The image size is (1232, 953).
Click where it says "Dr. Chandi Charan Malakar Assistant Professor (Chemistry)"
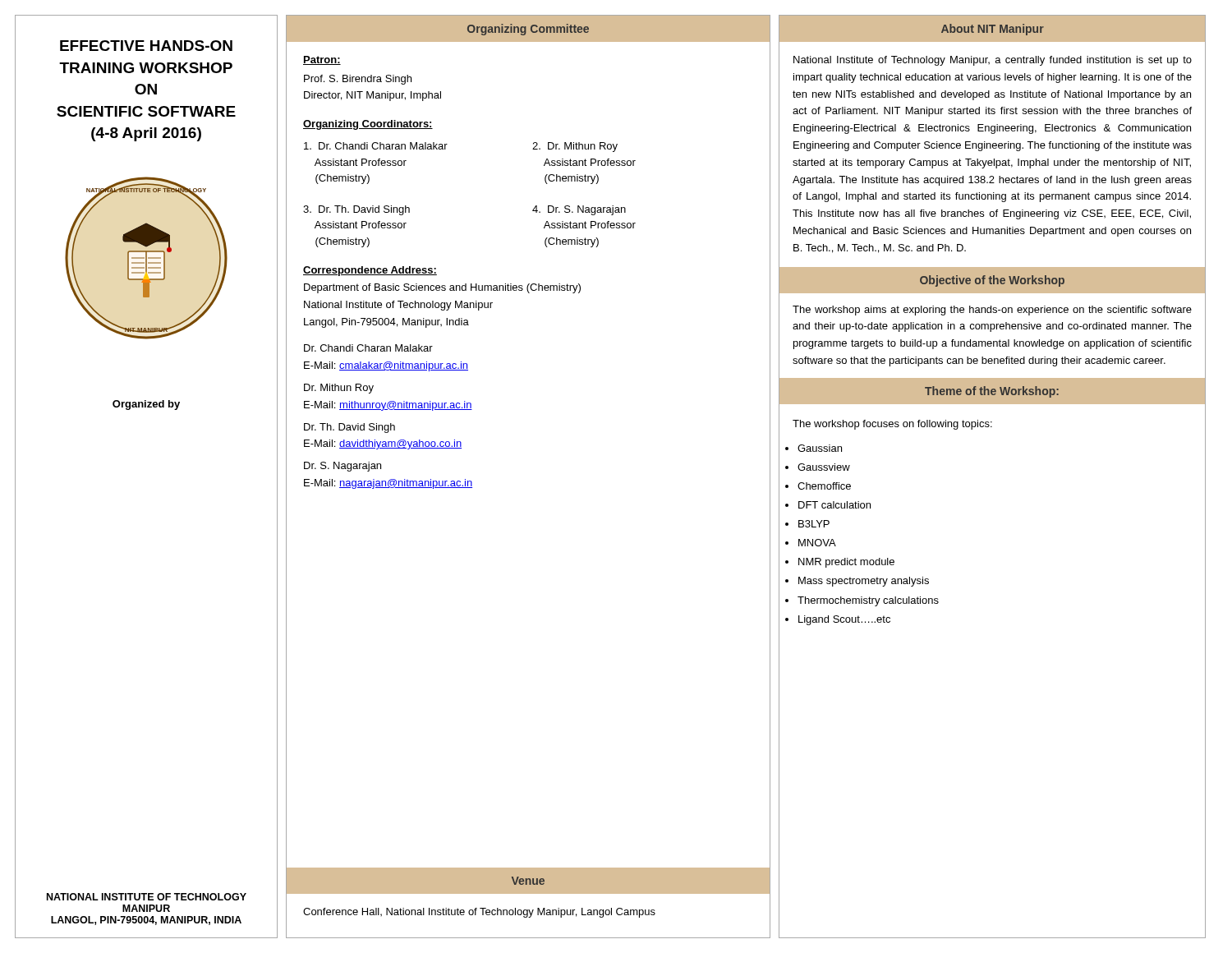coord(375,162)
